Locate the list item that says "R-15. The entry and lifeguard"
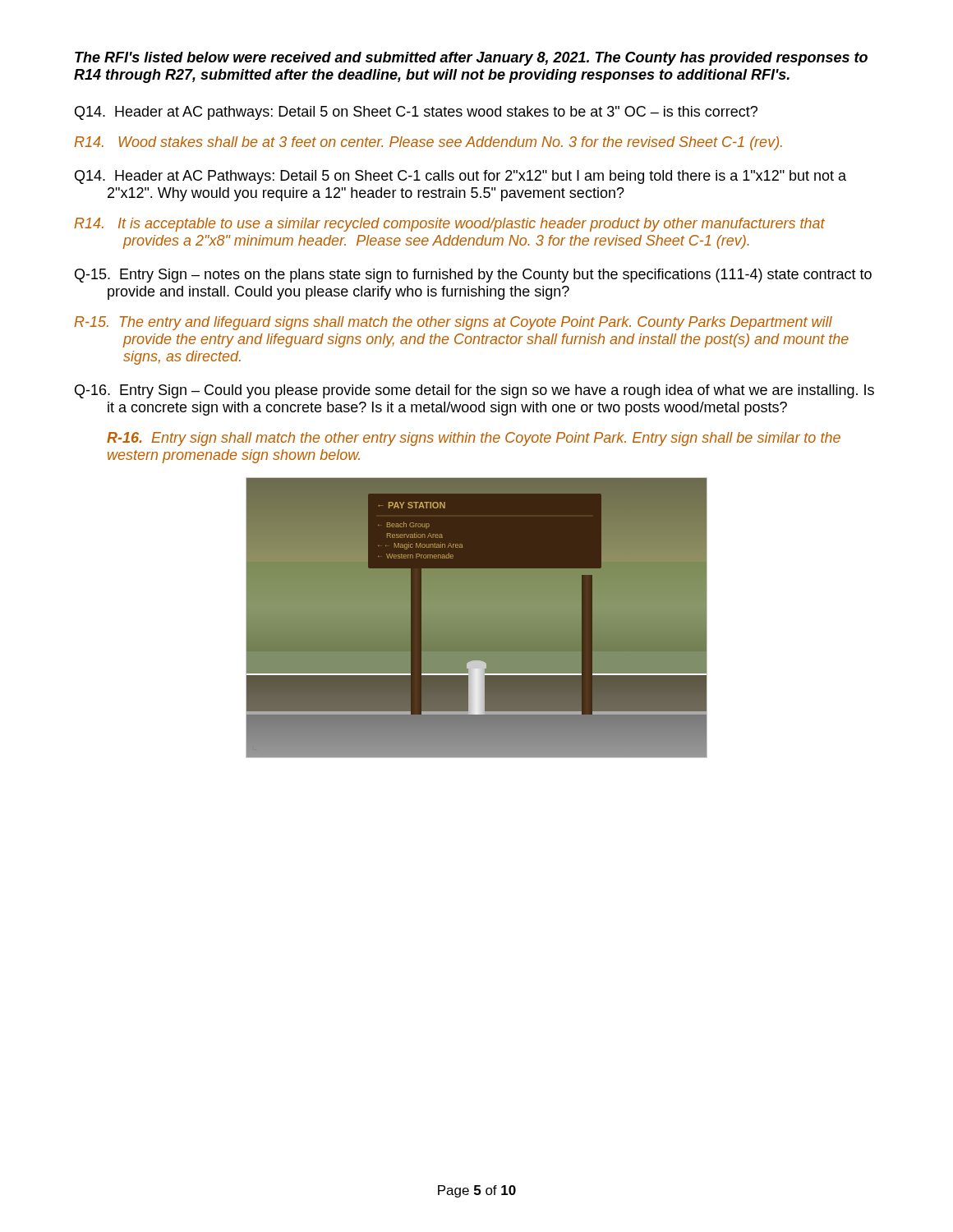The image size is (953, 1232). (x=461, y=339)
